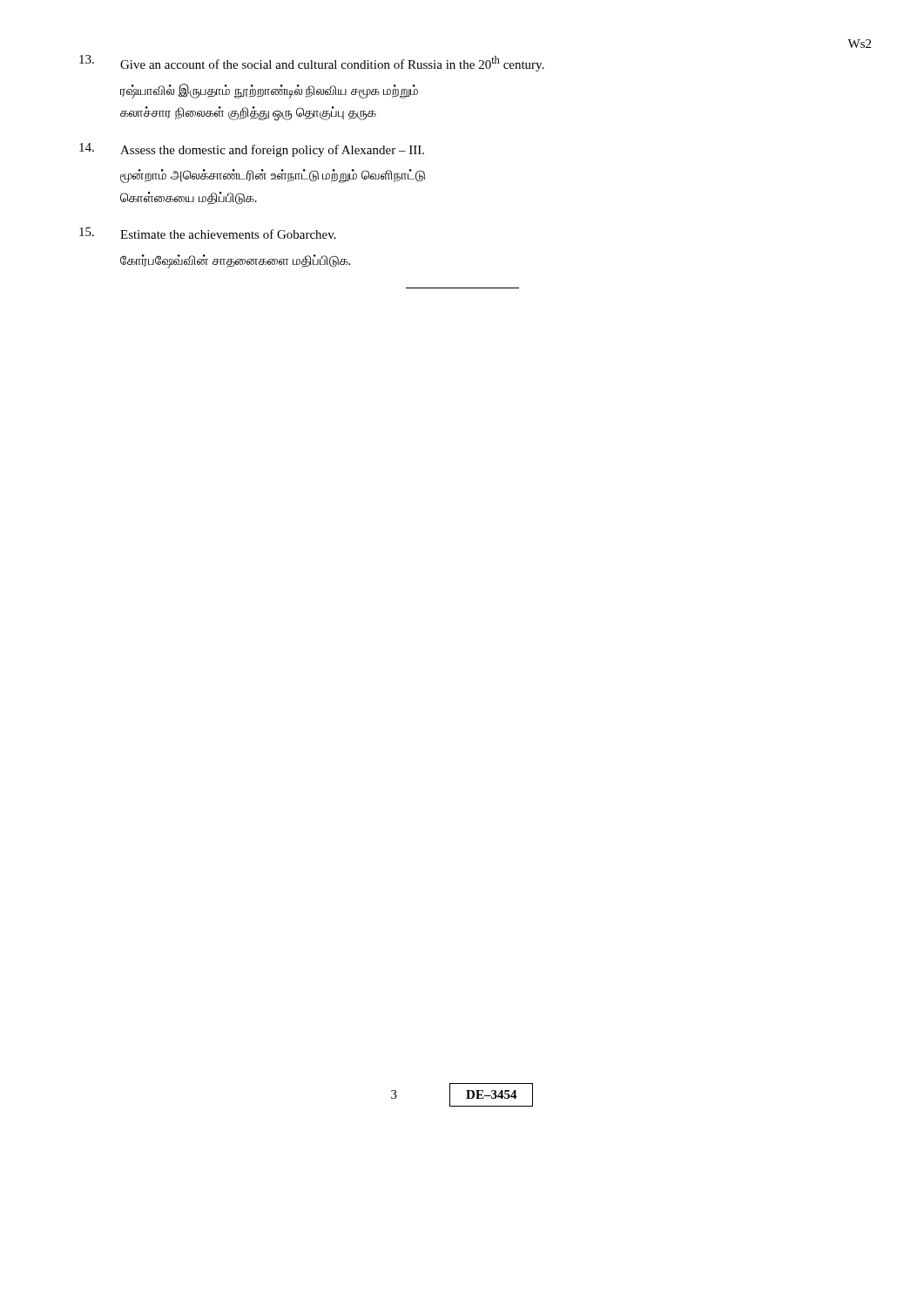Viewport: 924px width, 1307px height.
Task: Click on the list item with the text "14. Assess the"
Action: click(x=252, y=150)
